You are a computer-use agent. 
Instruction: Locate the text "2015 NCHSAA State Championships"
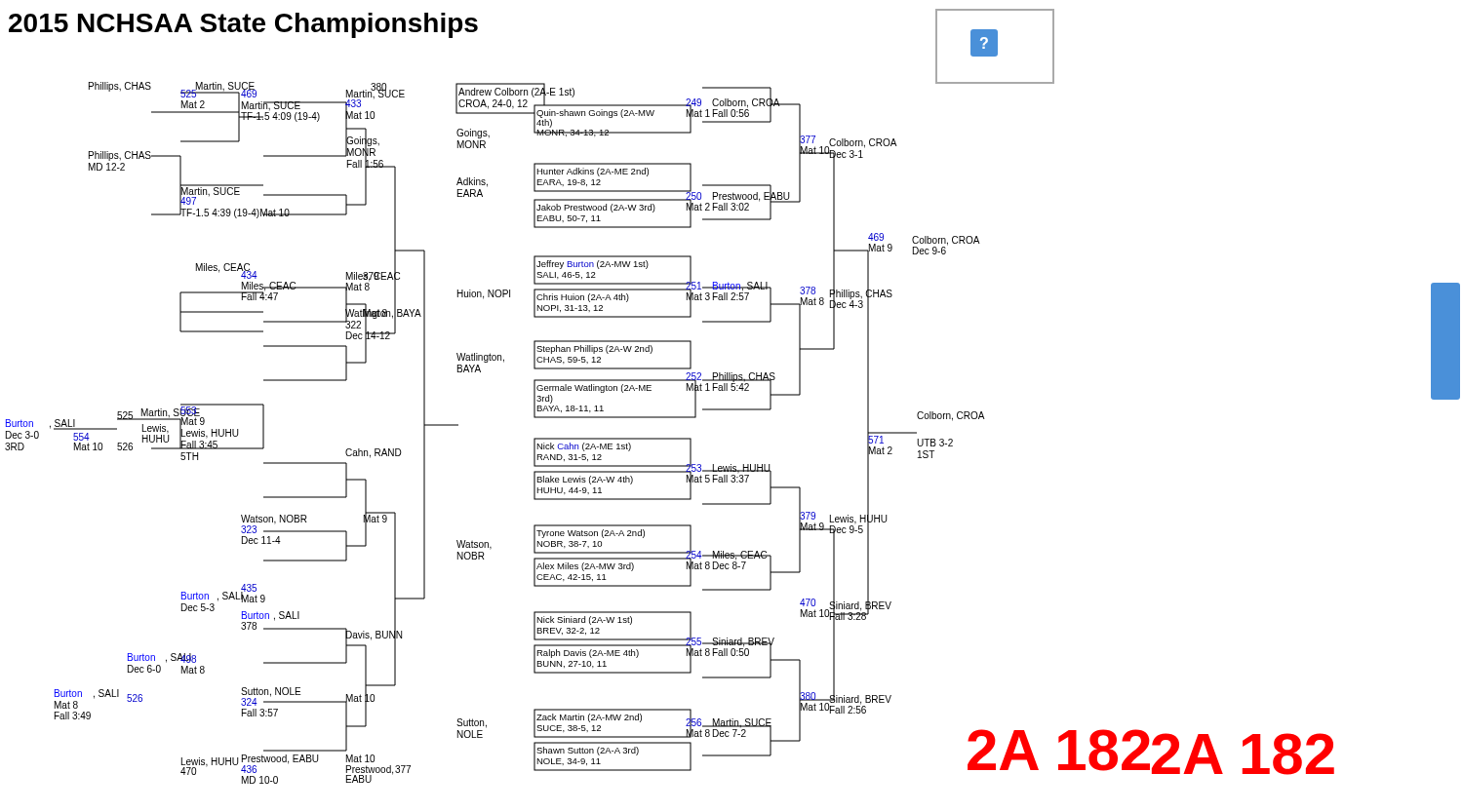[243, 23]
